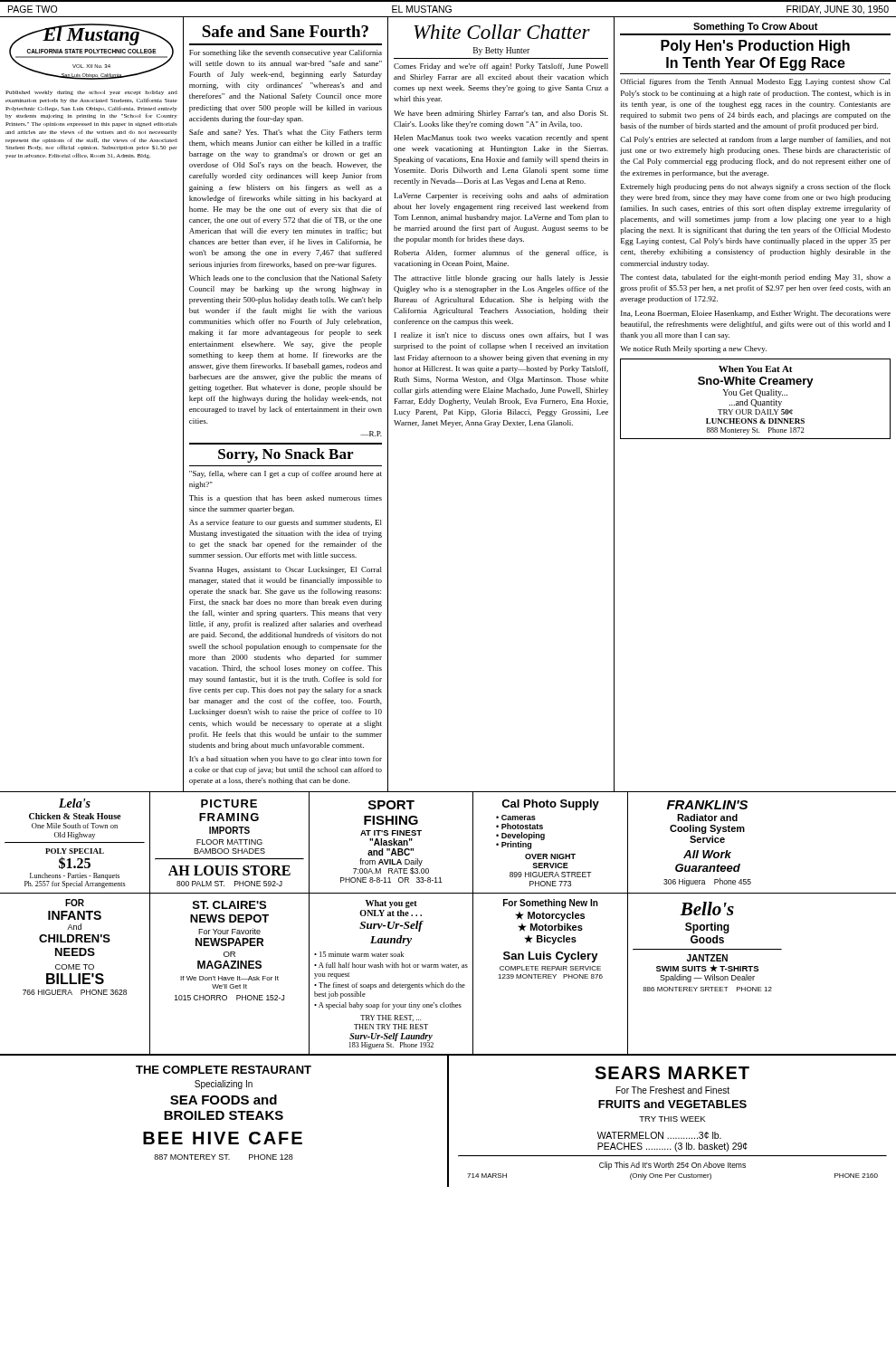Select the text block containing ""Say, fella, where can"
This screenshot has height=1358, width=896.
[x=285, y=627]
